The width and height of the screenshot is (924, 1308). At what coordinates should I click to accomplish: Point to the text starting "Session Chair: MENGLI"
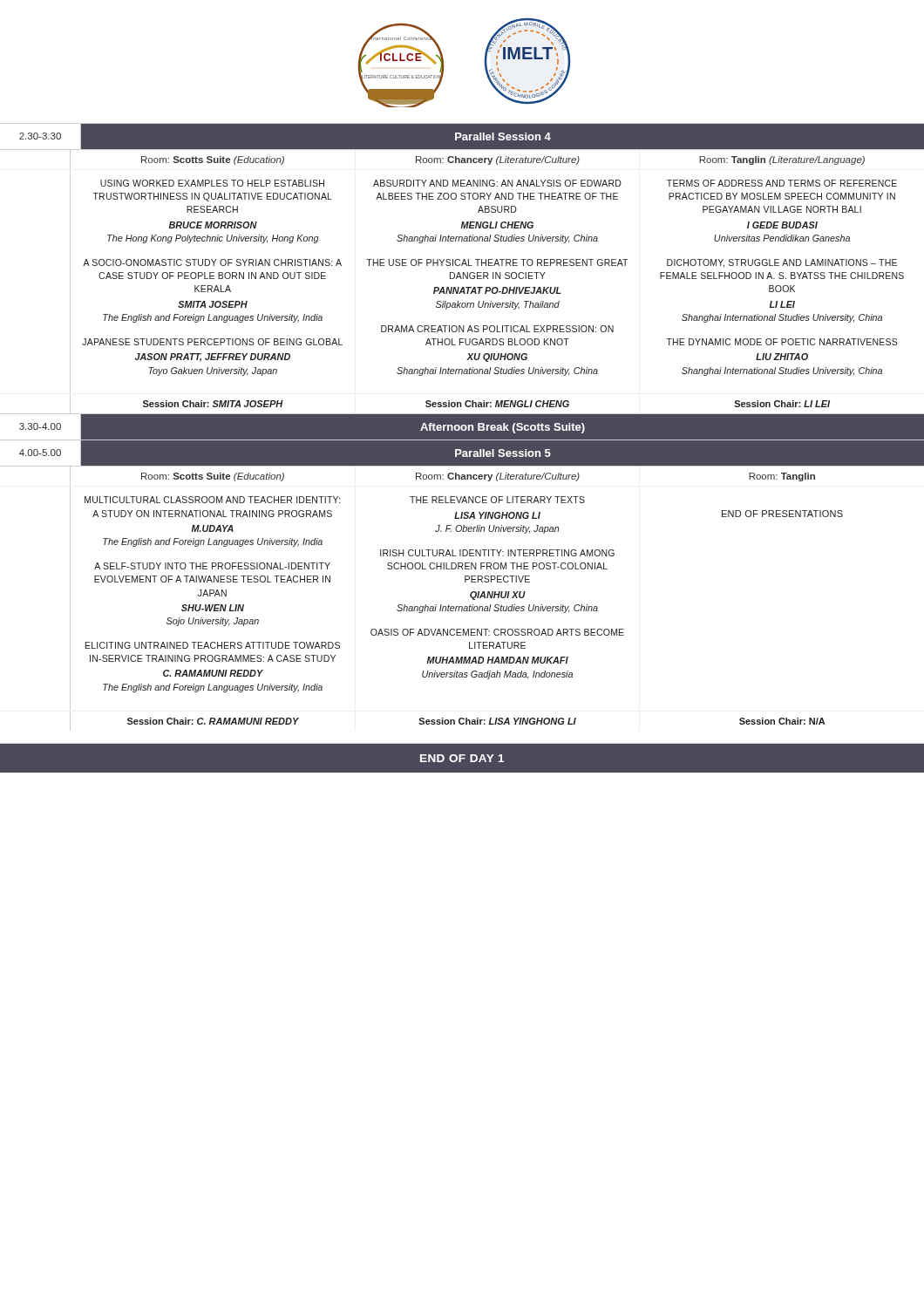click(x=497, y=404)
